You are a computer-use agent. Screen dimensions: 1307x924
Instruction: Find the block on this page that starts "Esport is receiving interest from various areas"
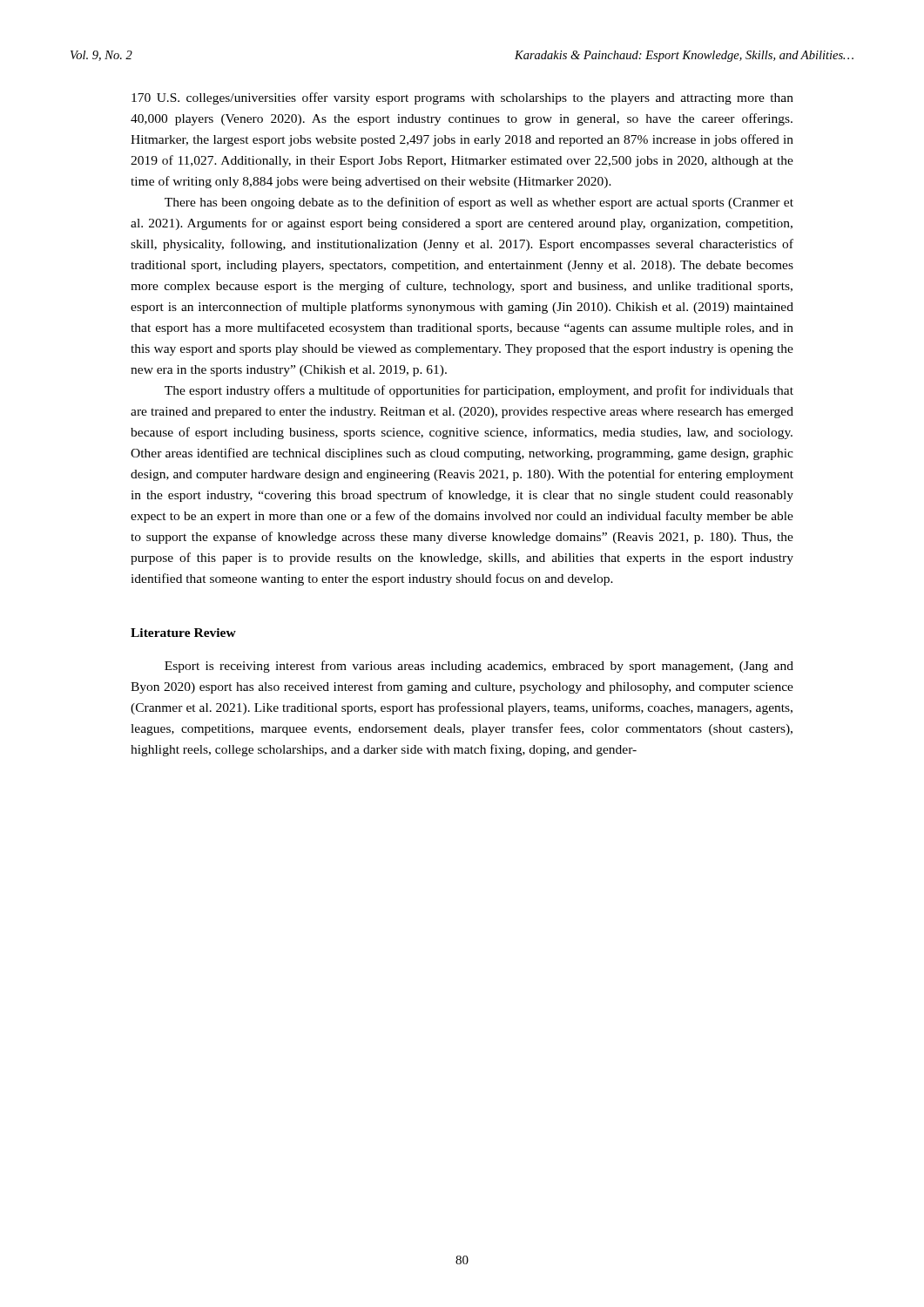(x=462, y=708)
